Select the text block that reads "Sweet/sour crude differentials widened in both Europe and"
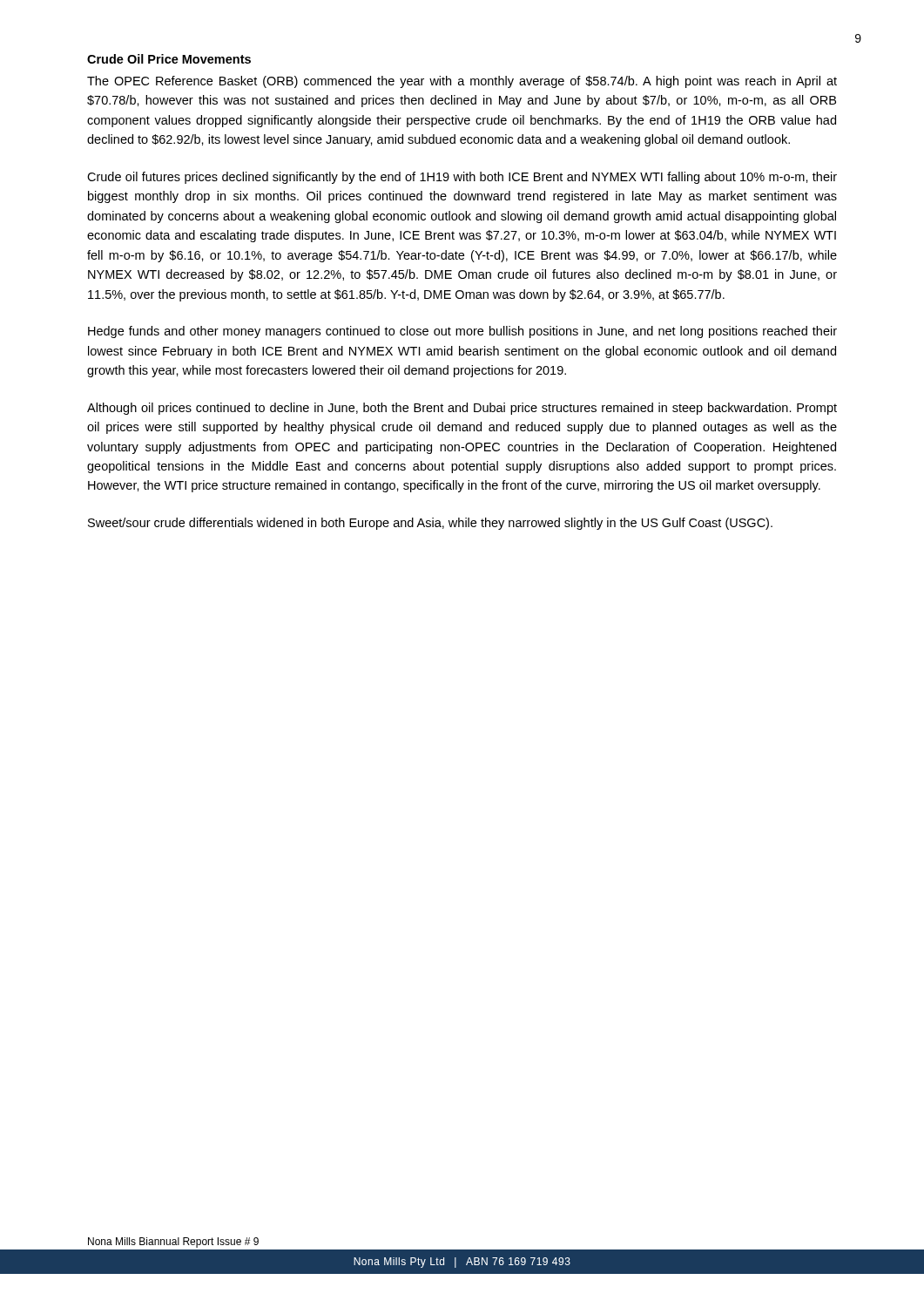This screenshot has width=924, height=1307. coord(430,523)
